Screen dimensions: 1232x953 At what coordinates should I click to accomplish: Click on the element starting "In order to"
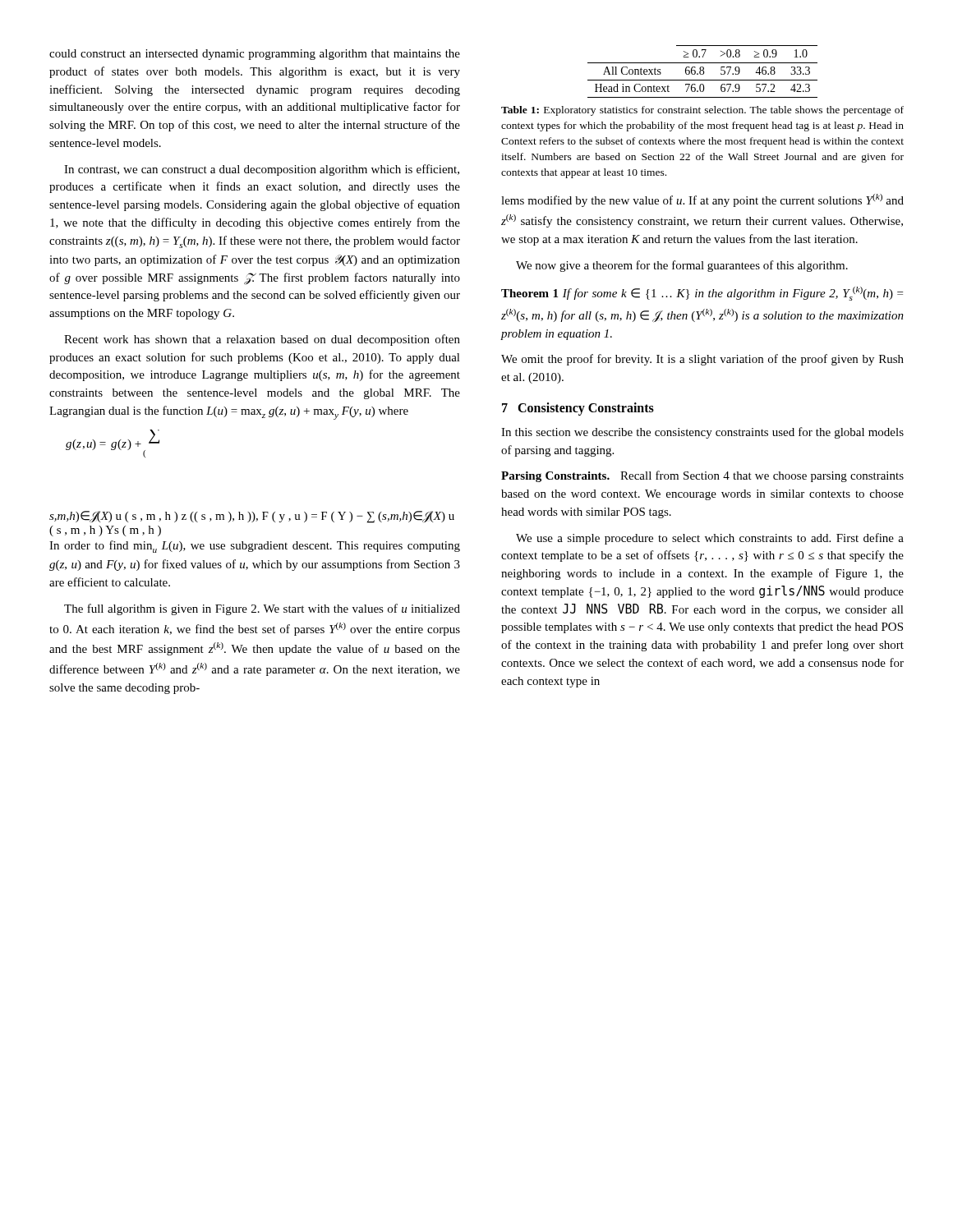pyautogui.click(x=255, y=617)
